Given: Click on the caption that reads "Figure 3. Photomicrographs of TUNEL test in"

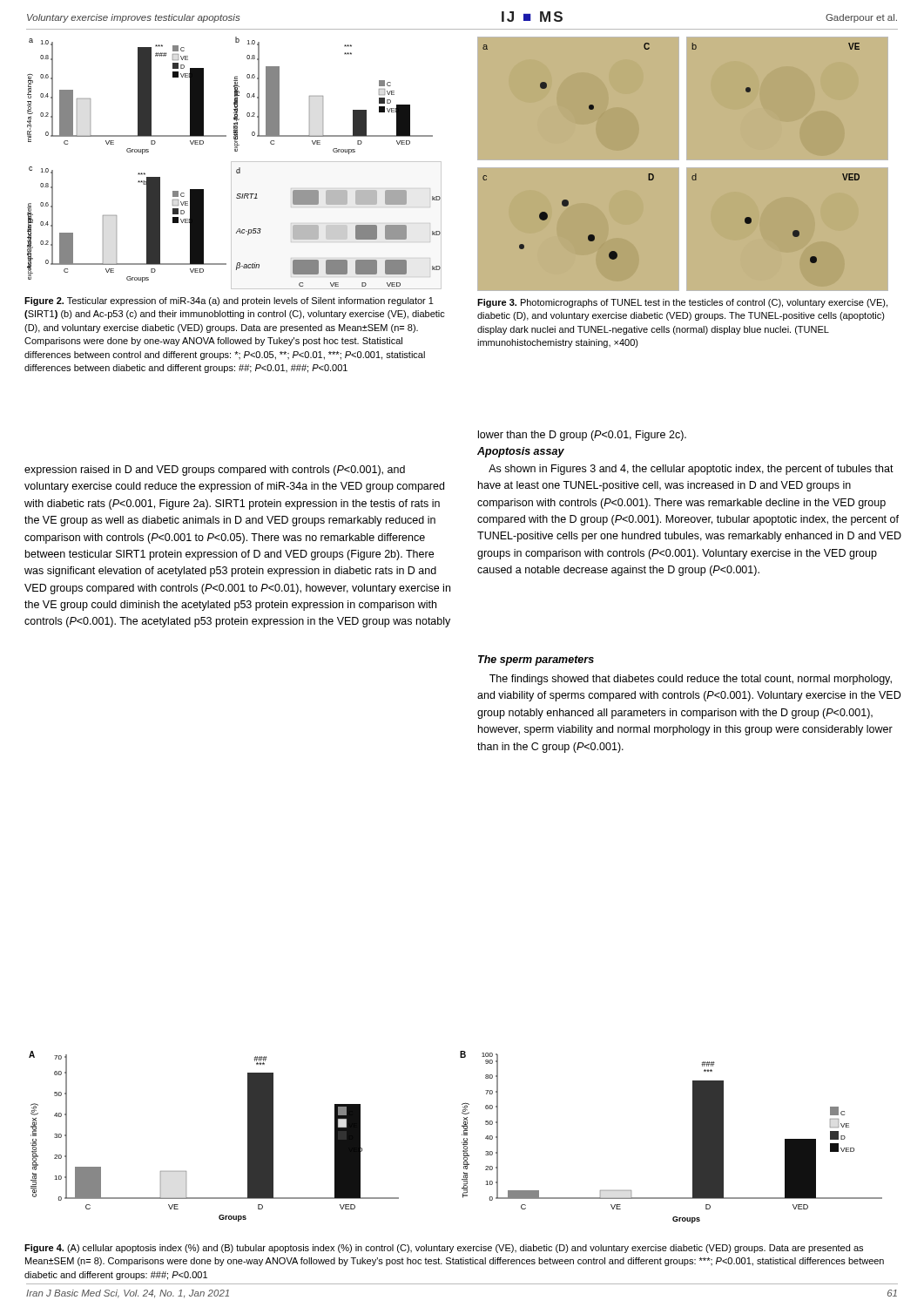Looking at the screenshot, I should tap(683, 322).
